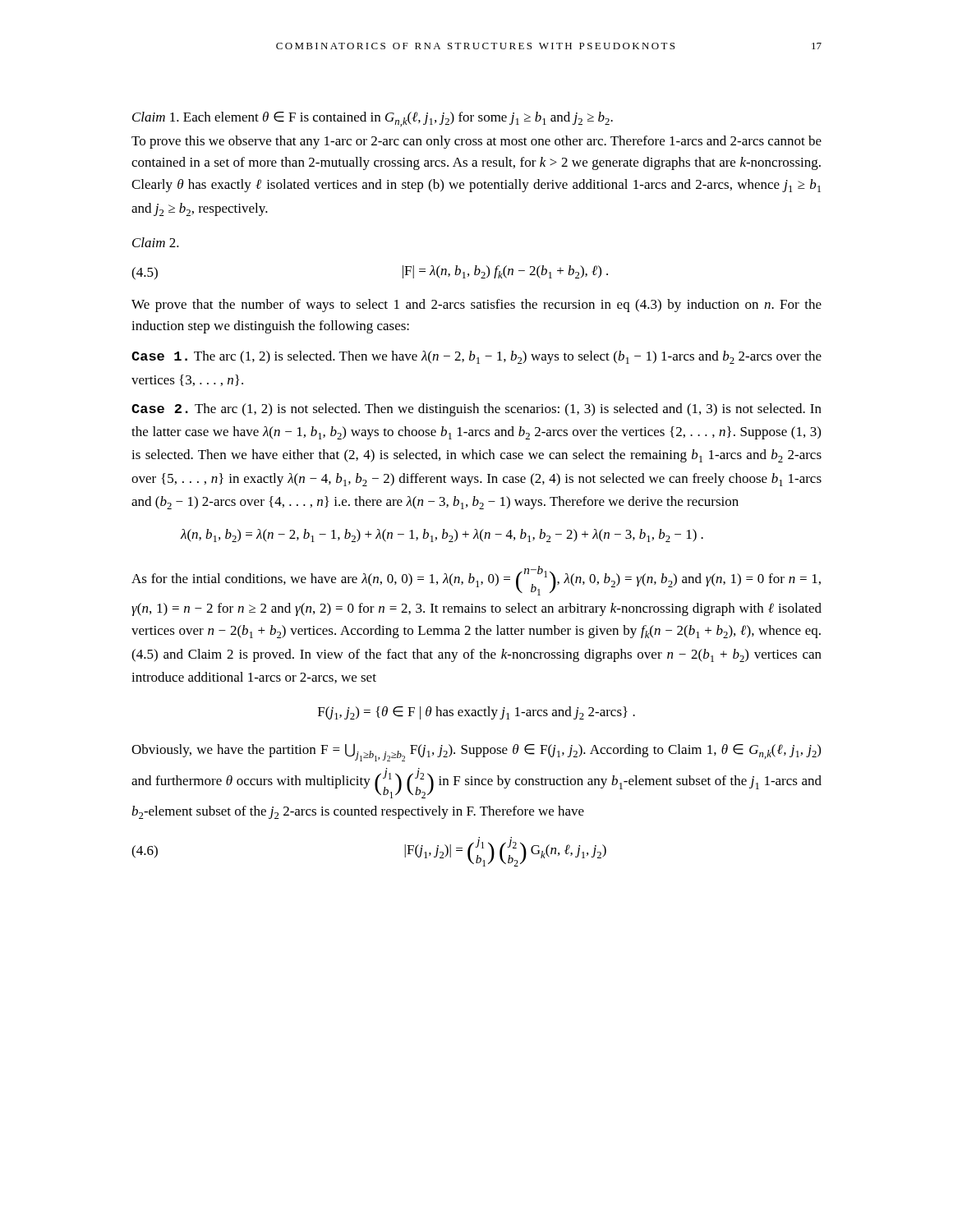Locate the formula that opens with "λ(n, b1, b2) ="

[442, 535]
